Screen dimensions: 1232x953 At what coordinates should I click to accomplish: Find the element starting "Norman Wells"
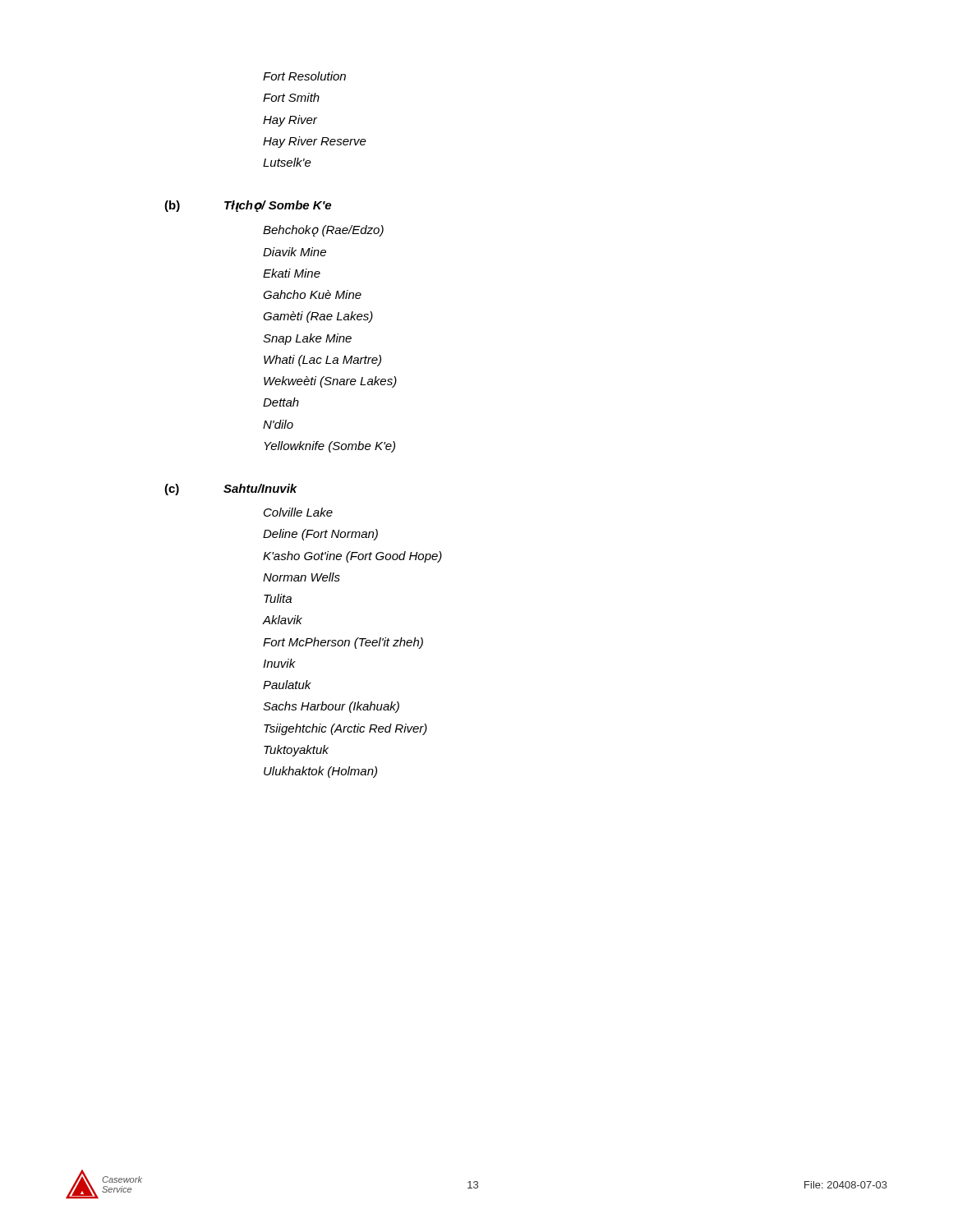[x=301, y=577]
